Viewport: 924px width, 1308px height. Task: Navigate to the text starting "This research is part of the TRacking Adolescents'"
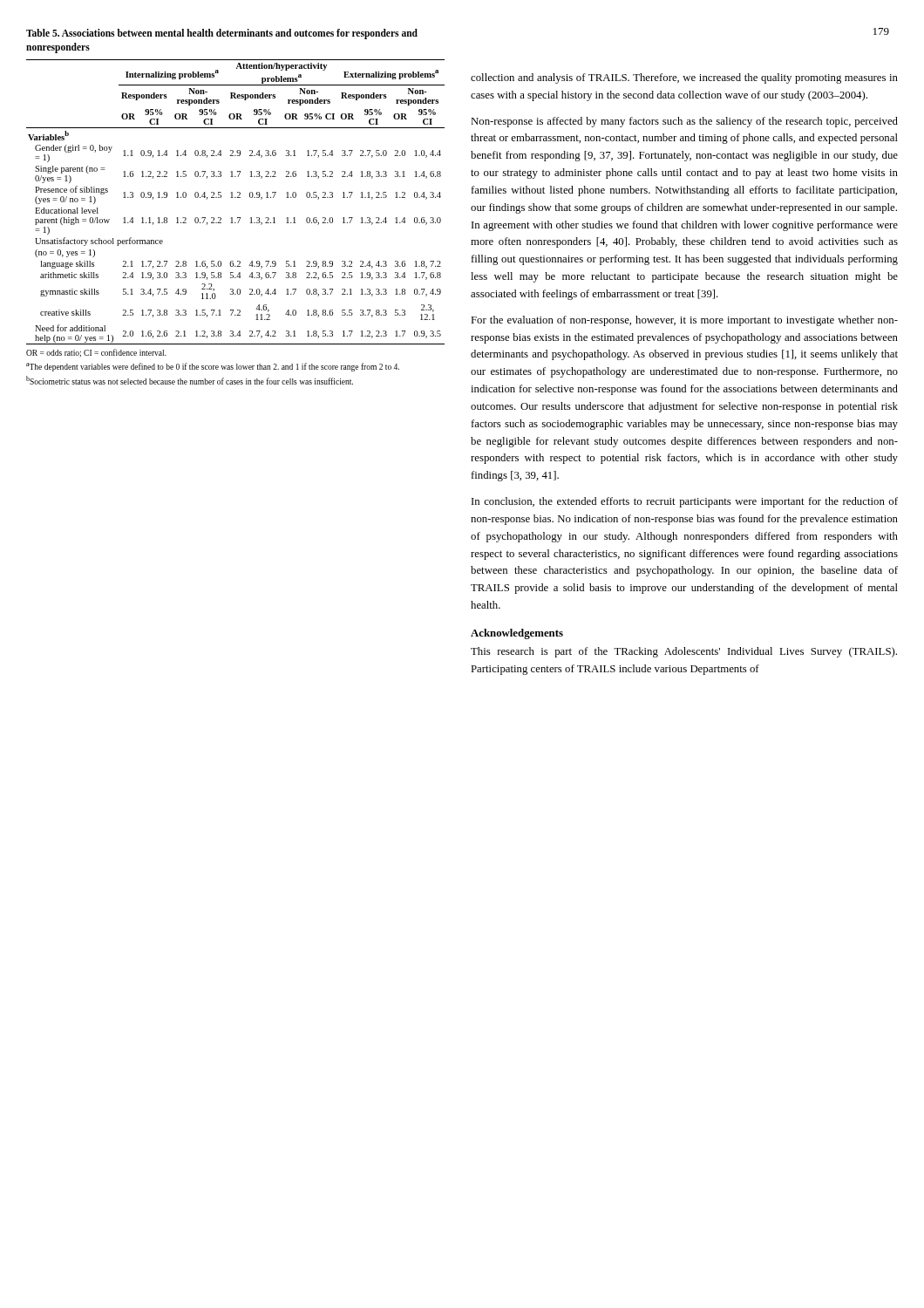[684, 660]
